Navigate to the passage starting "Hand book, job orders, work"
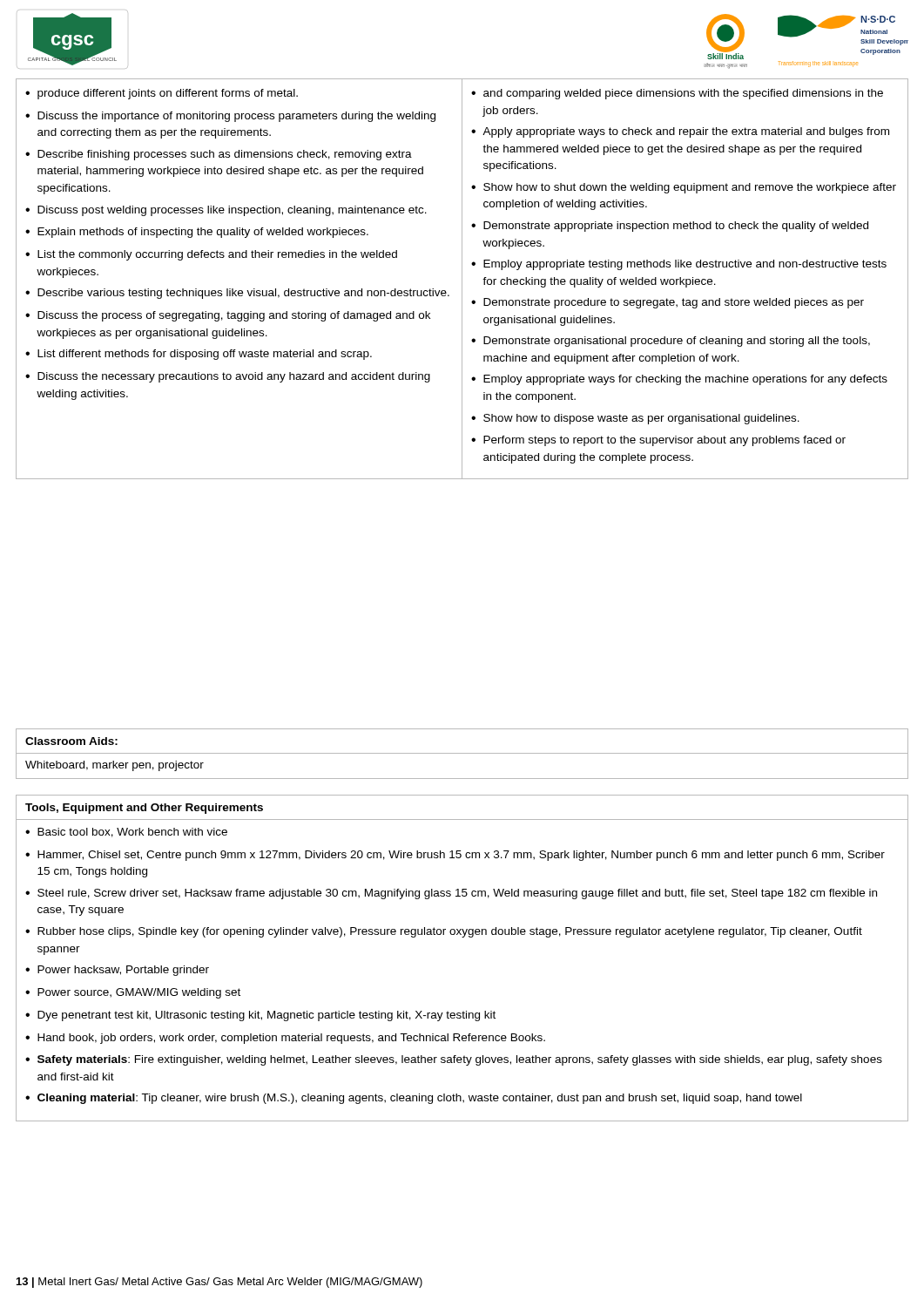 pyautogui.click(x=292, y=1037)
